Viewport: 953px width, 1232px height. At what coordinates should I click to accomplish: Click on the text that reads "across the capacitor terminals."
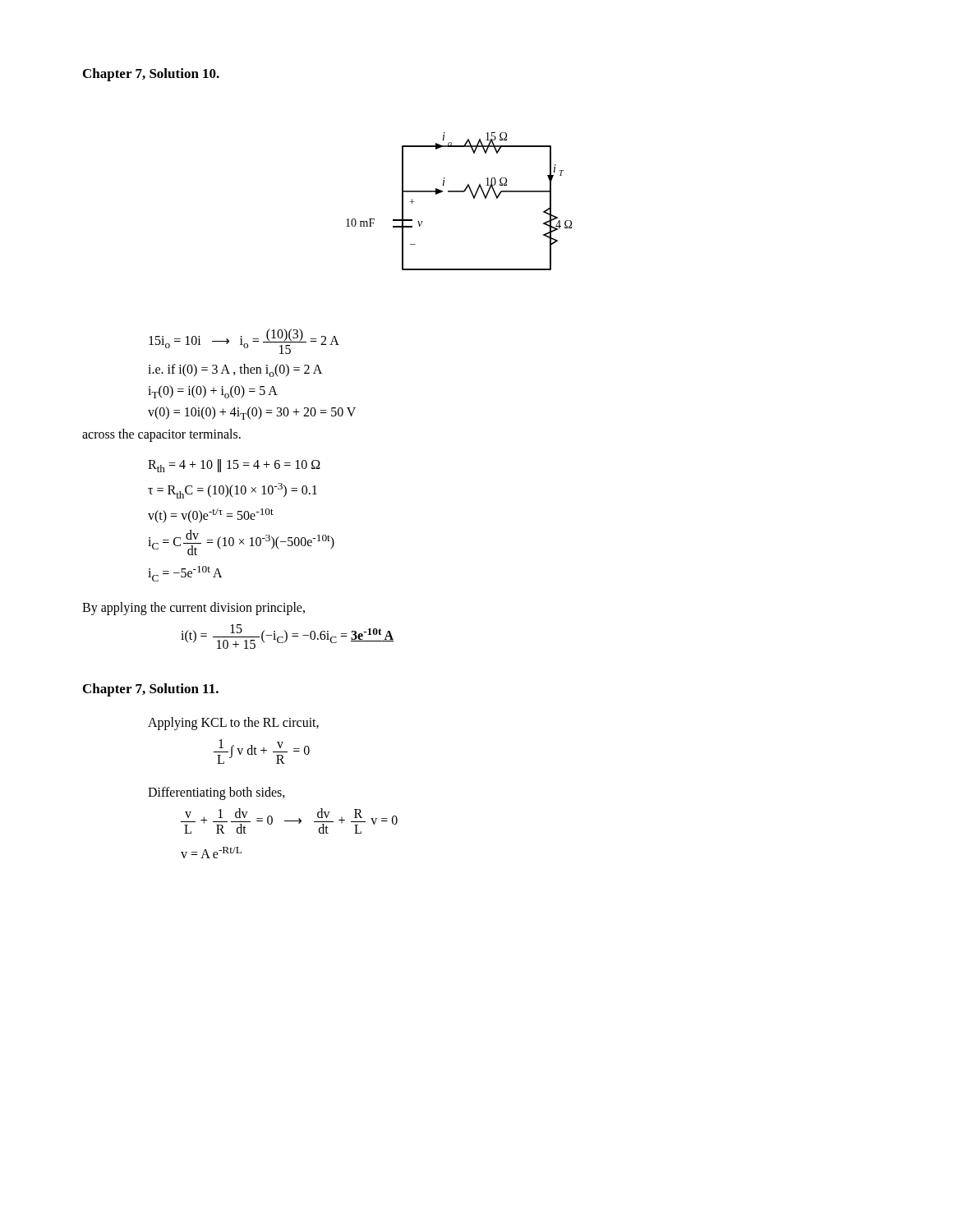162,434
